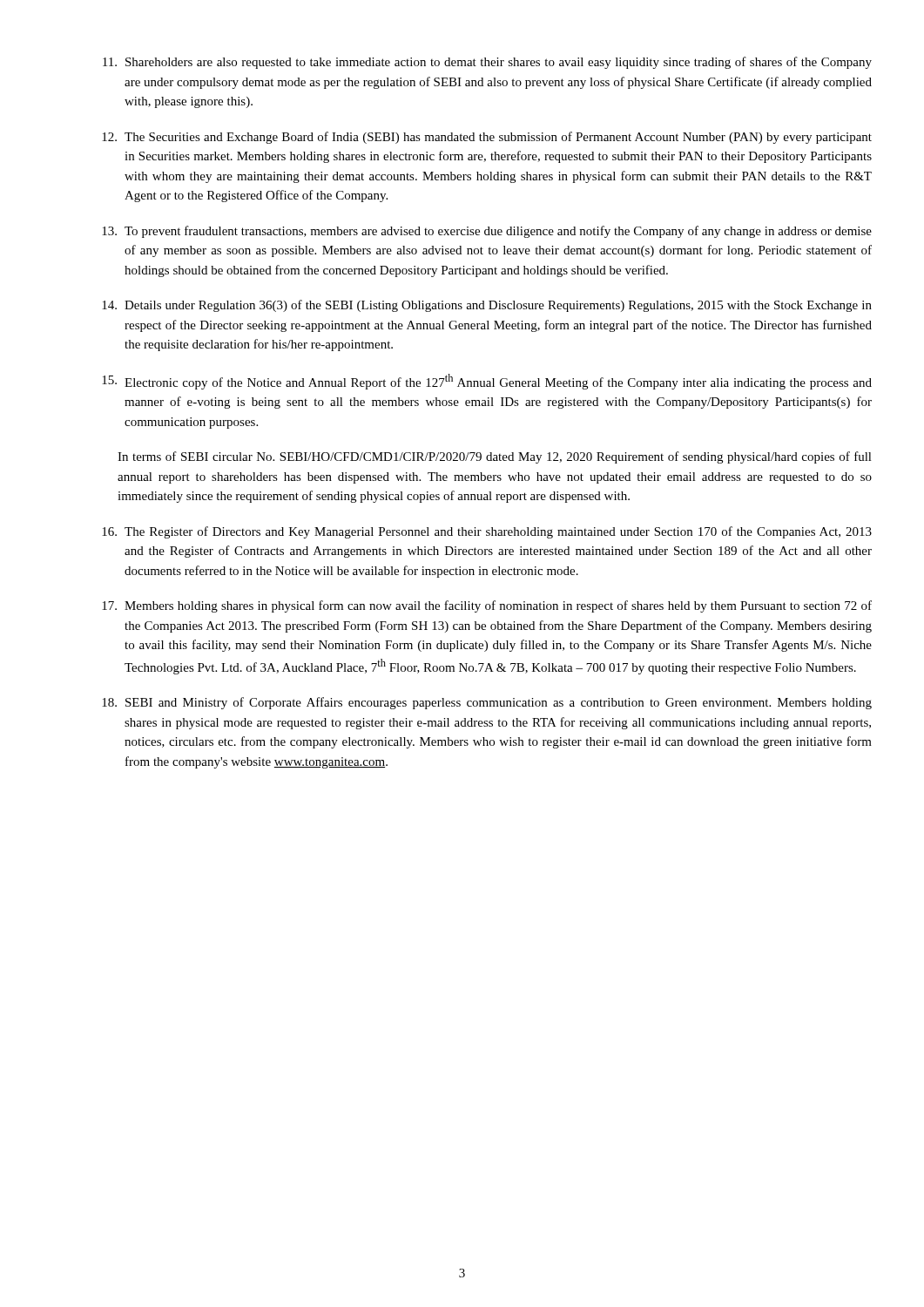924x1307 pixels.
Task: Click on the passage starting "13. To prevent"
Action: click(471, 250)
